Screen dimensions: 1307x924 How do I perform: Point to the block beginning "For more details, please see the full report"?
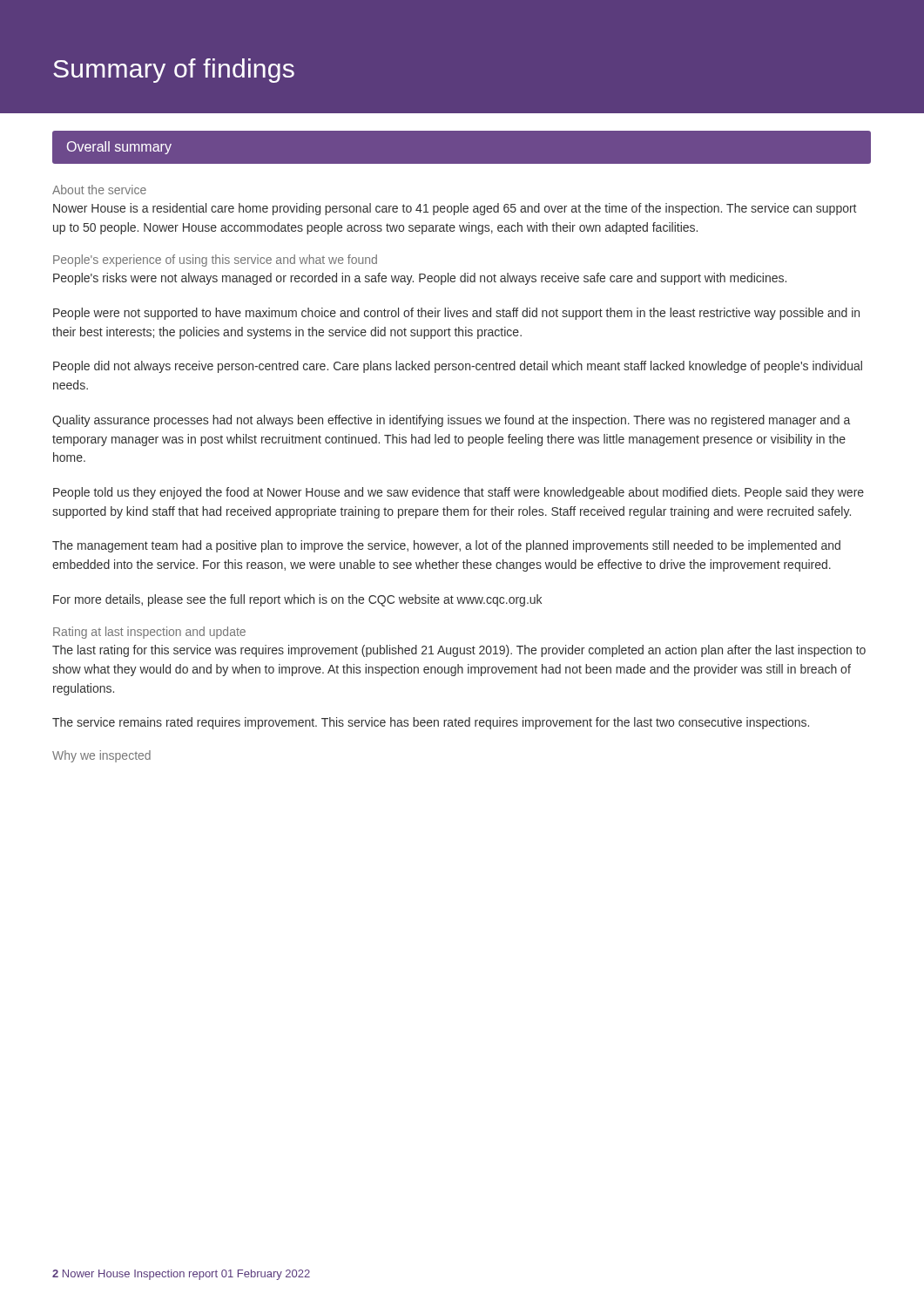coord(297,599)
